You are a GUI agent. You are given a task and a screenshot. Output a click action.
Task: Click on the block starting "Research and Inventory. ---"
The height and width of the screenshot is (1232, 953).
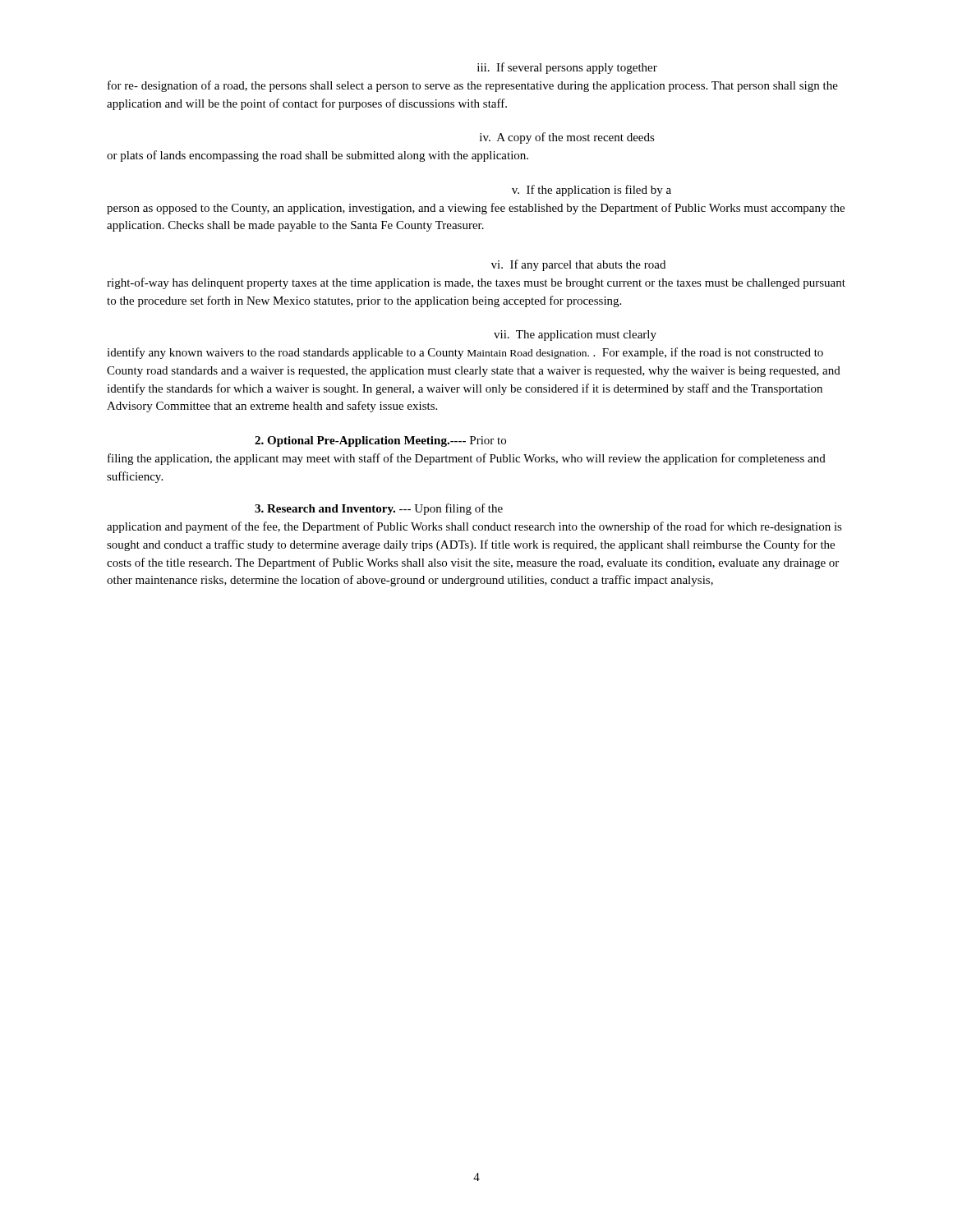(x=476, y=545)
